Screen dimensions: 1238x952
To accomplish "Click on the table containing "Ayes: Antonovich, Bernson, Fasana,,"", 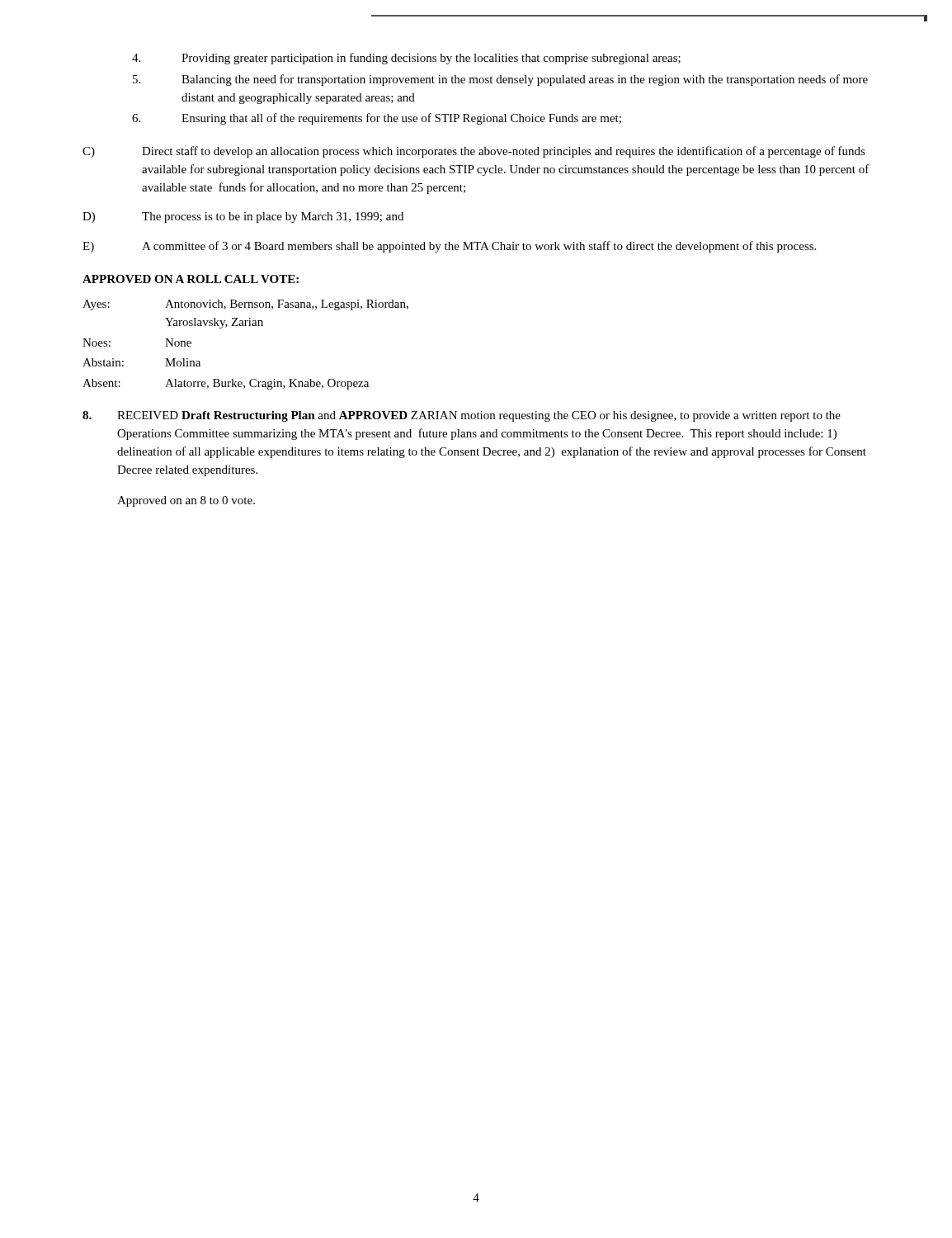I will 484,343.
